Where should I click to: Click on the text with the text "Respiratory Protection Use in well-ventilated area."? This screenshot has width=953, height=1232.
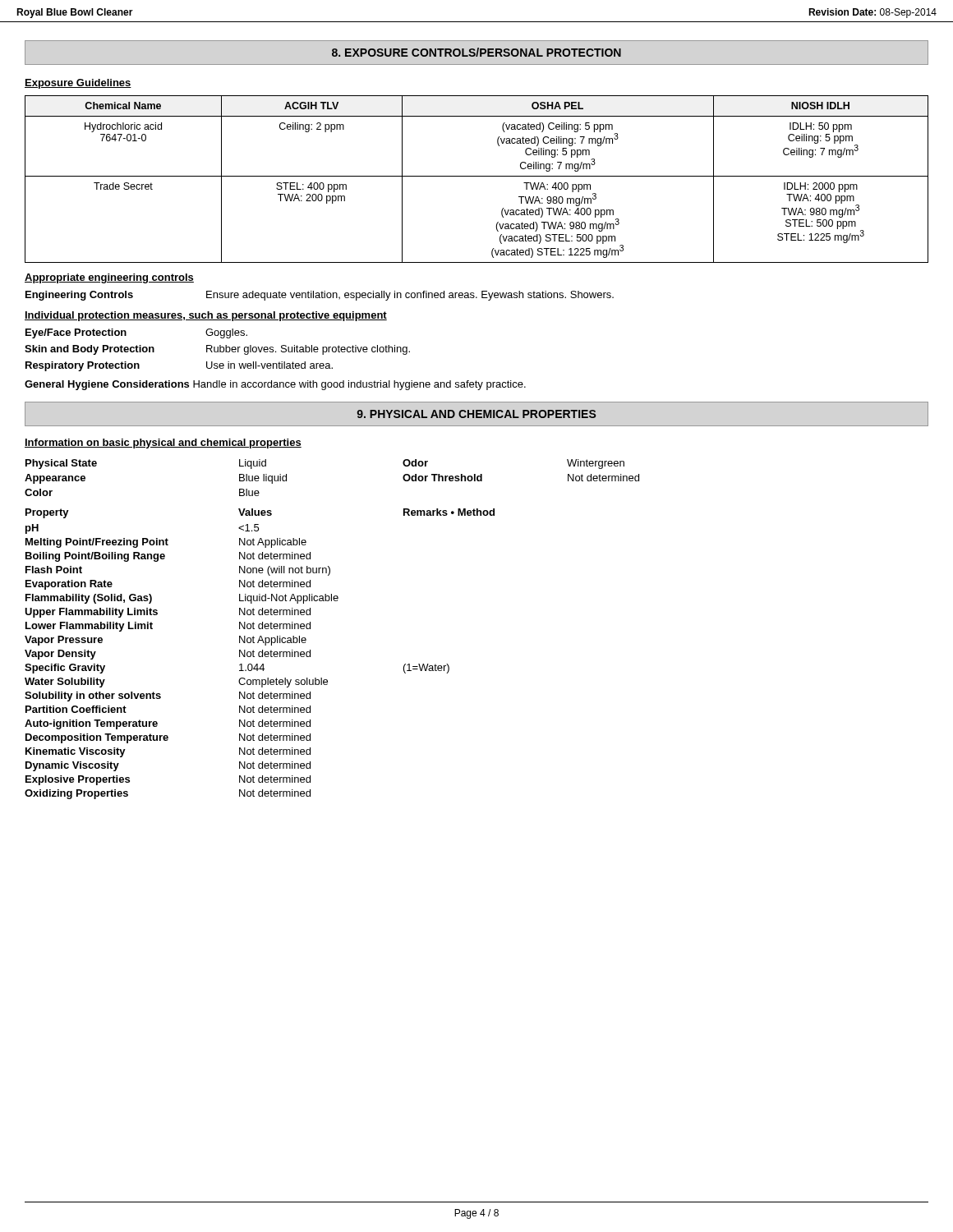79,366
